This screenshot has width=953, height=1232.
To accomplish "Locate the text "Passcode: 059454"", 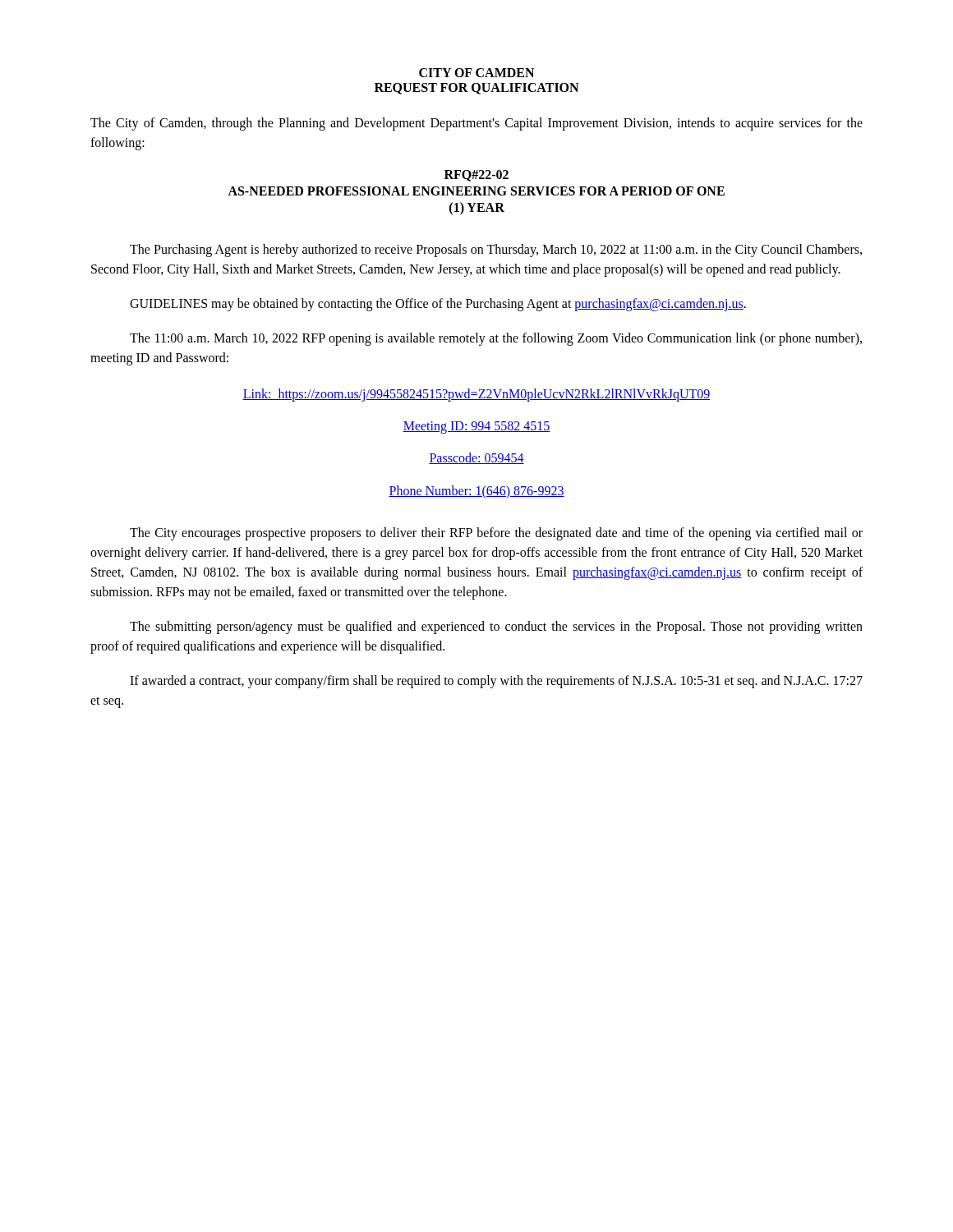I will pos(476,458).
